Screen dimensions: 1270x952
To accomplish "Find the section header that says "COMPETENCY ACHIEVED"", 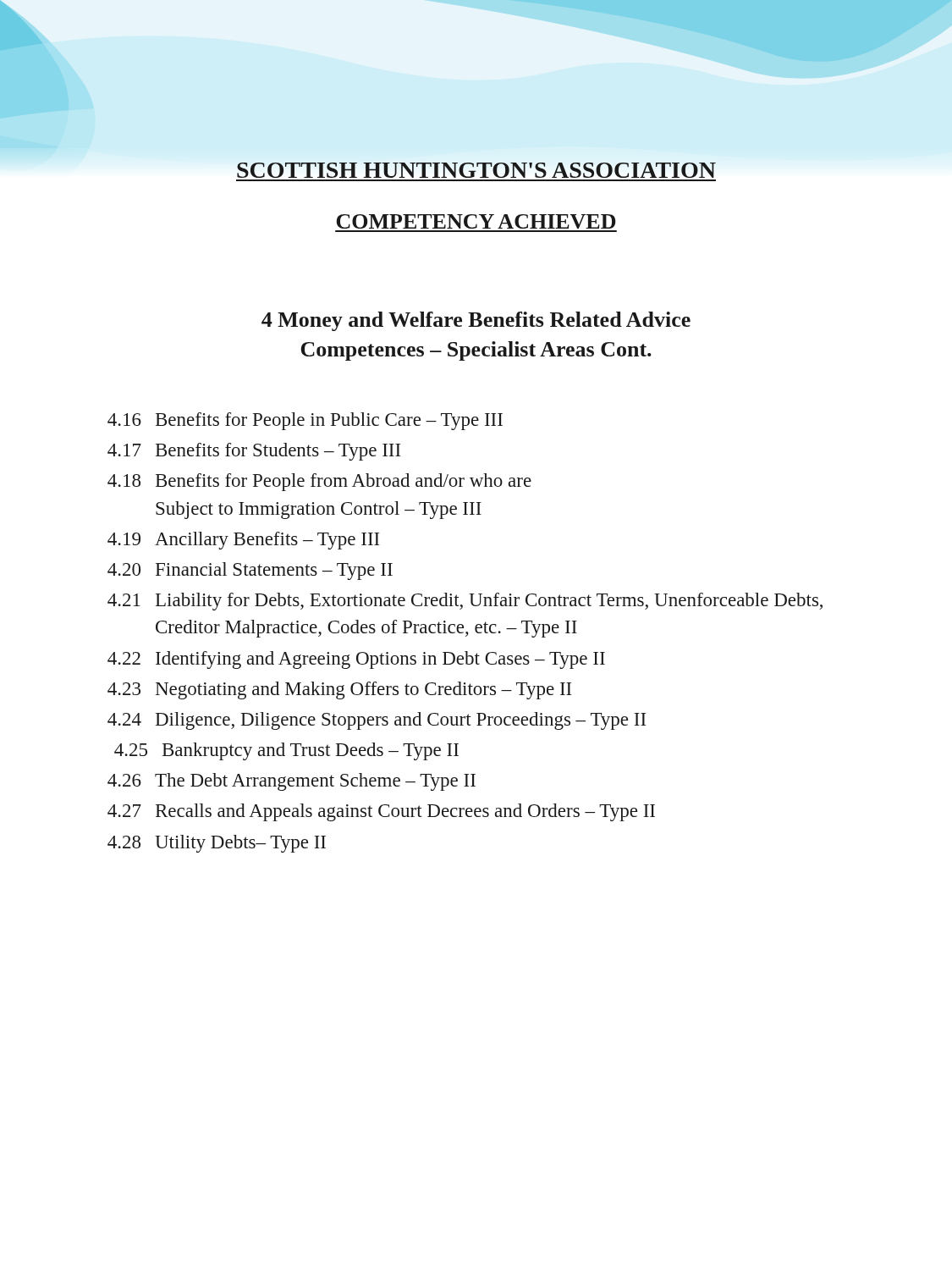I will coord(476,221).
